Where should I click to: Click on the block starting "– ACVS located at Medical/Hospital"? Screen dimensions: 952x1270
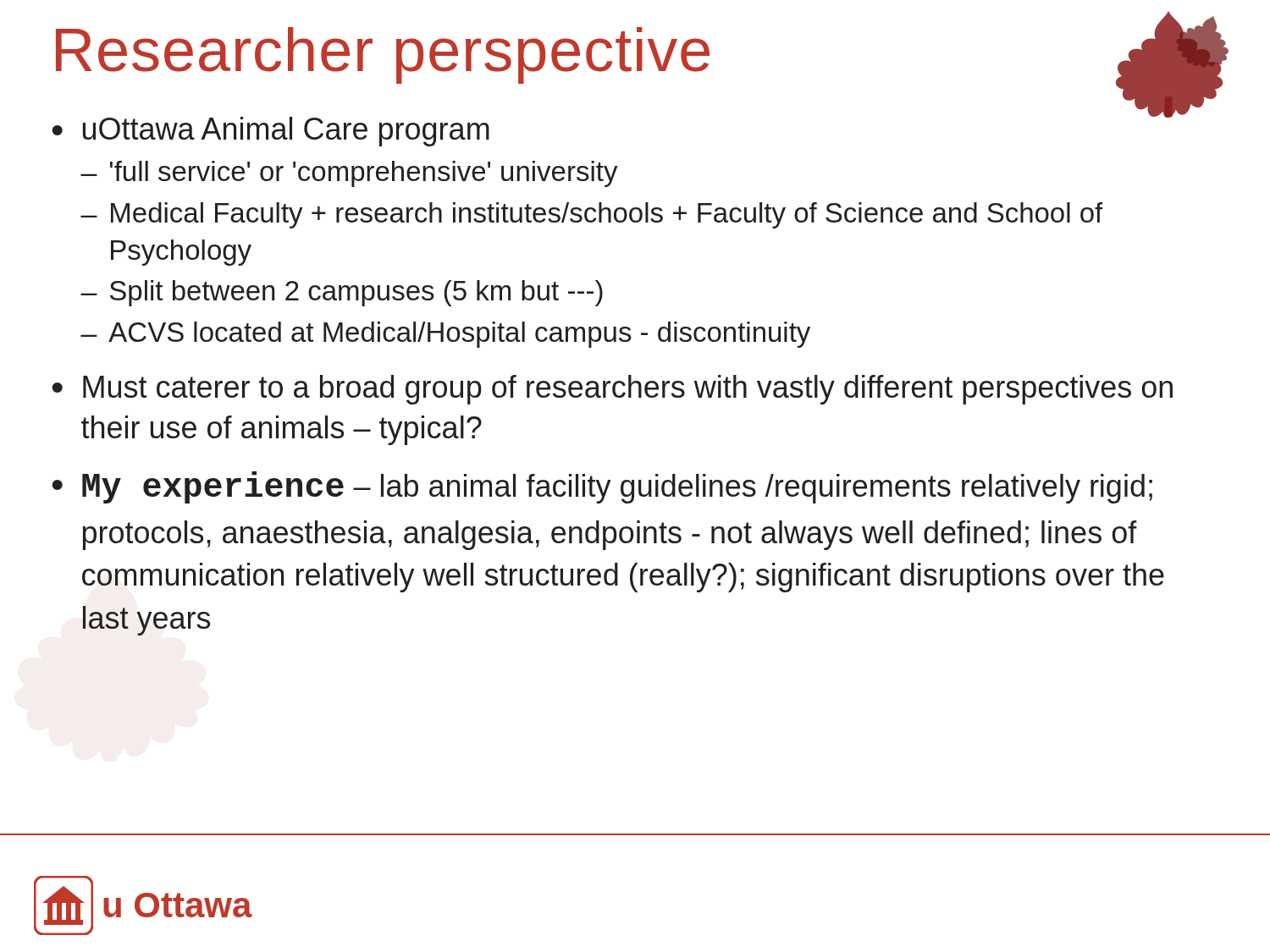446,333
